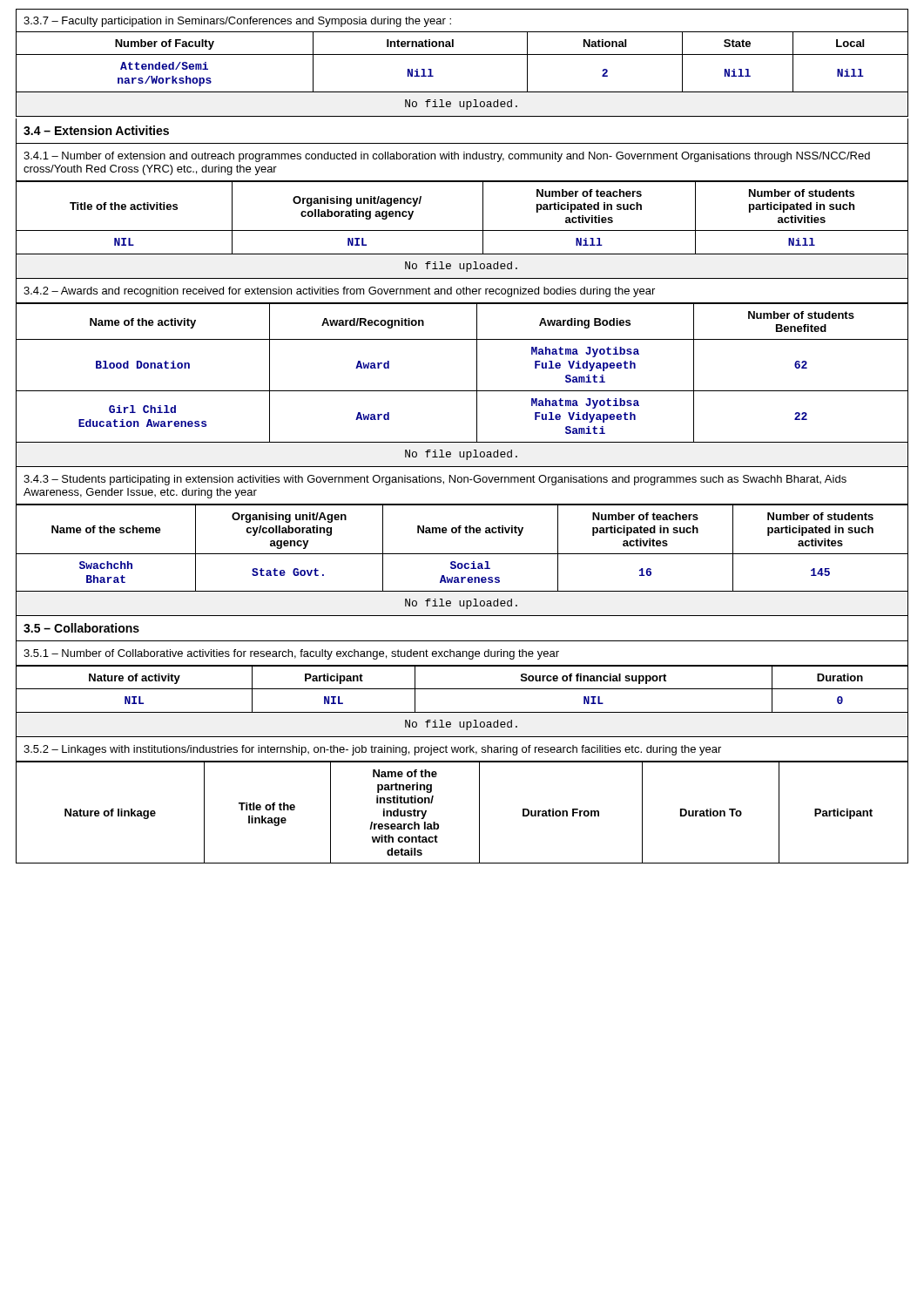Click on the text block that reads "4.1 – Number of extension"
The height and width of the screenshot is (1307, 924).
coord(447,162)
